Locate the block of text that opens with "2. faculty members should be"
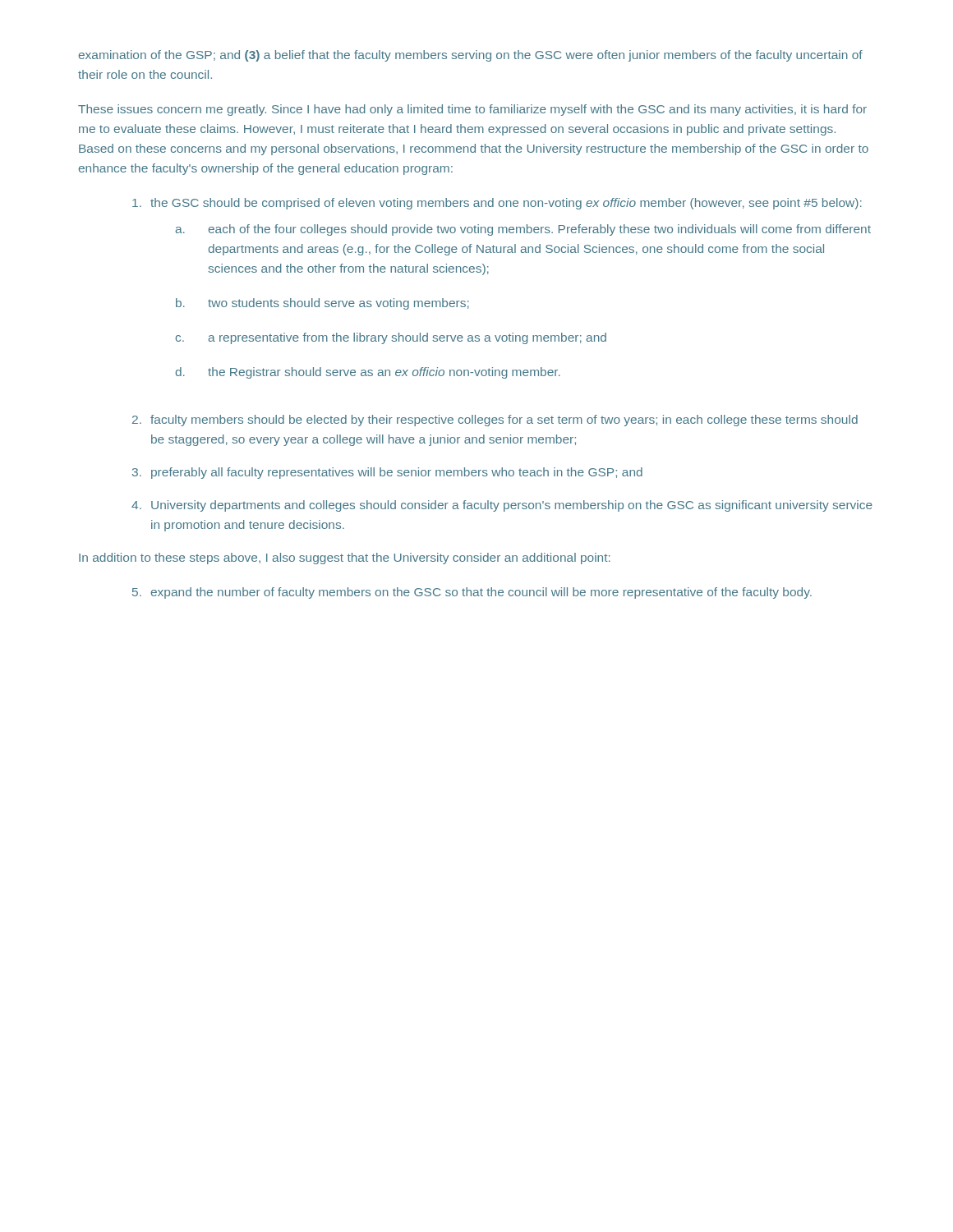Image resolution: width=953 pixels, height=1232 pixels. [x=493, y=430]
